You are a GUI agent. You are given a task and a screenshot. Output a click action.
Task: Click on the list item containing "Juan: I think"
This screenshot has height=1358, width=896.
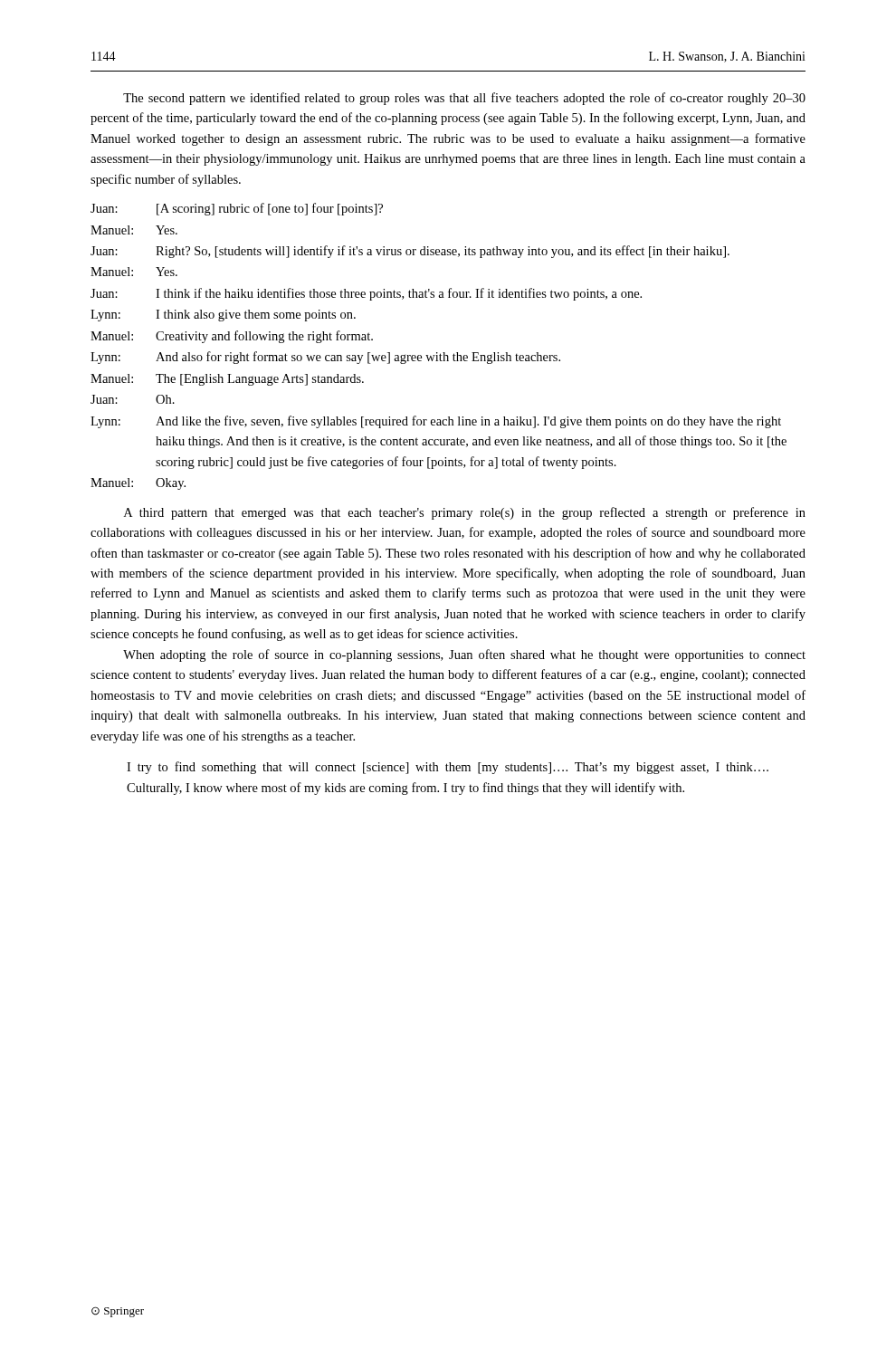coord(448,293)
